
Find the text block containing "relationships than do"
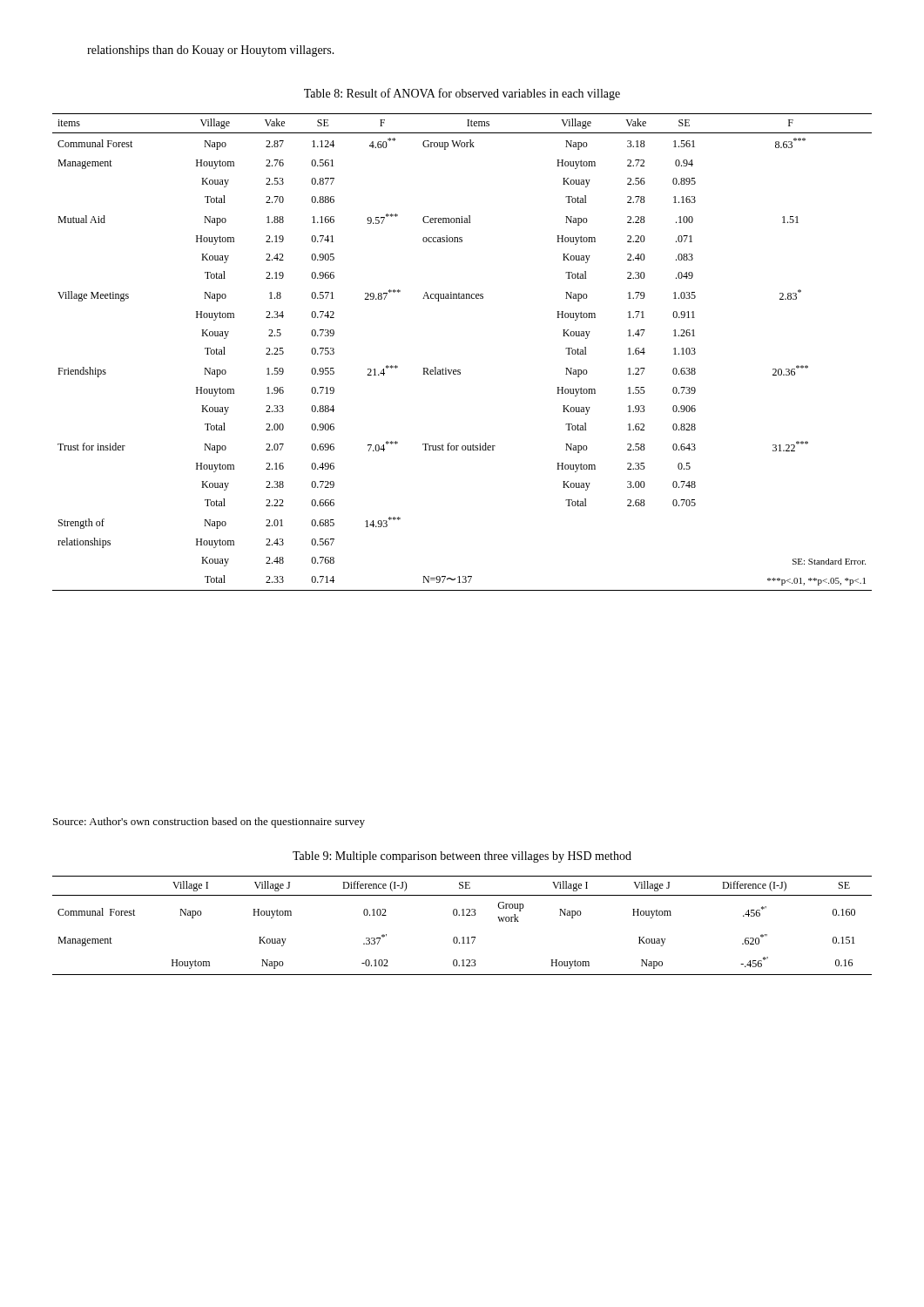tap(211, 50)
